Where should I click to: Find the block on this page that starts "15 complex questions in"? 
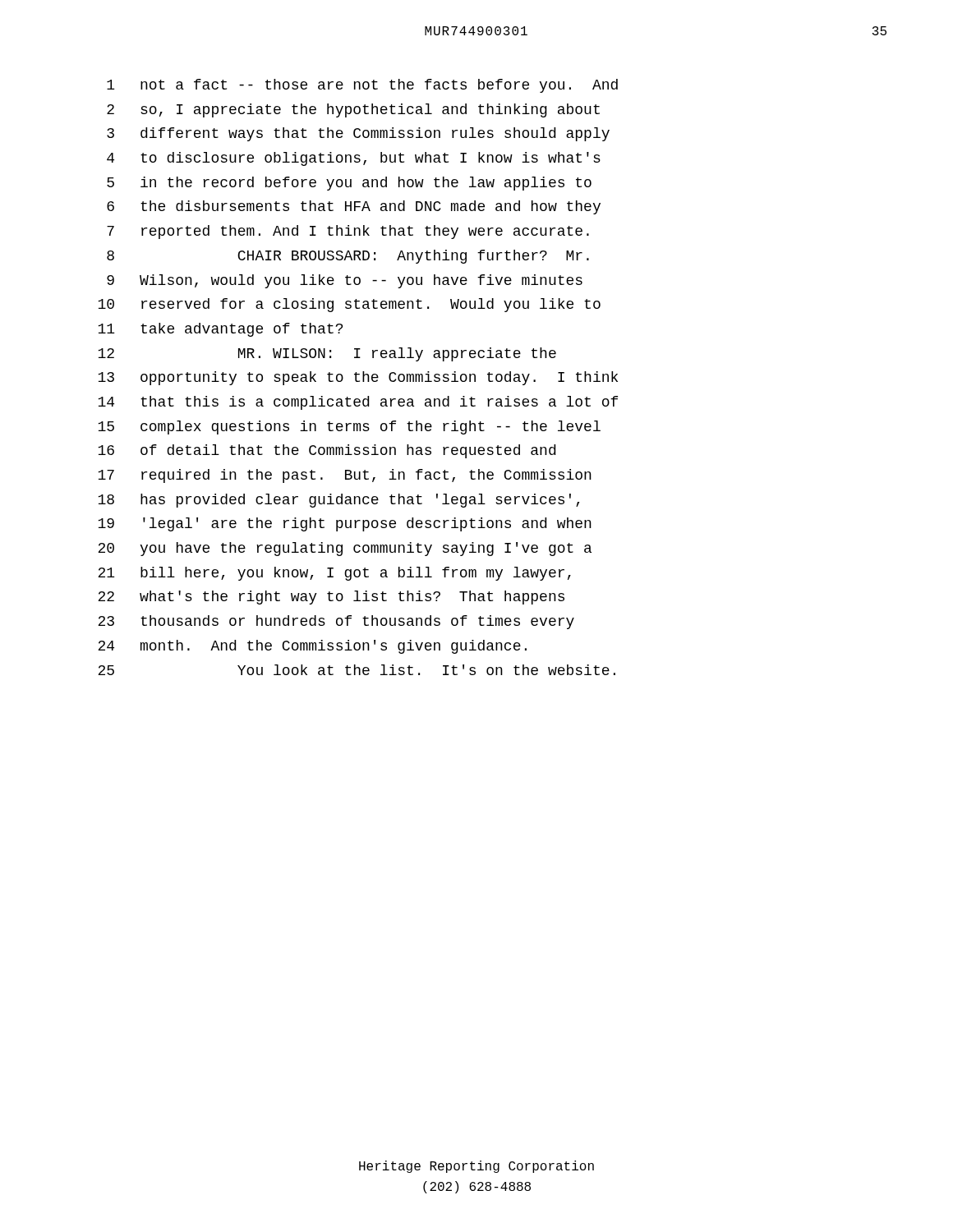pos(476,428)
